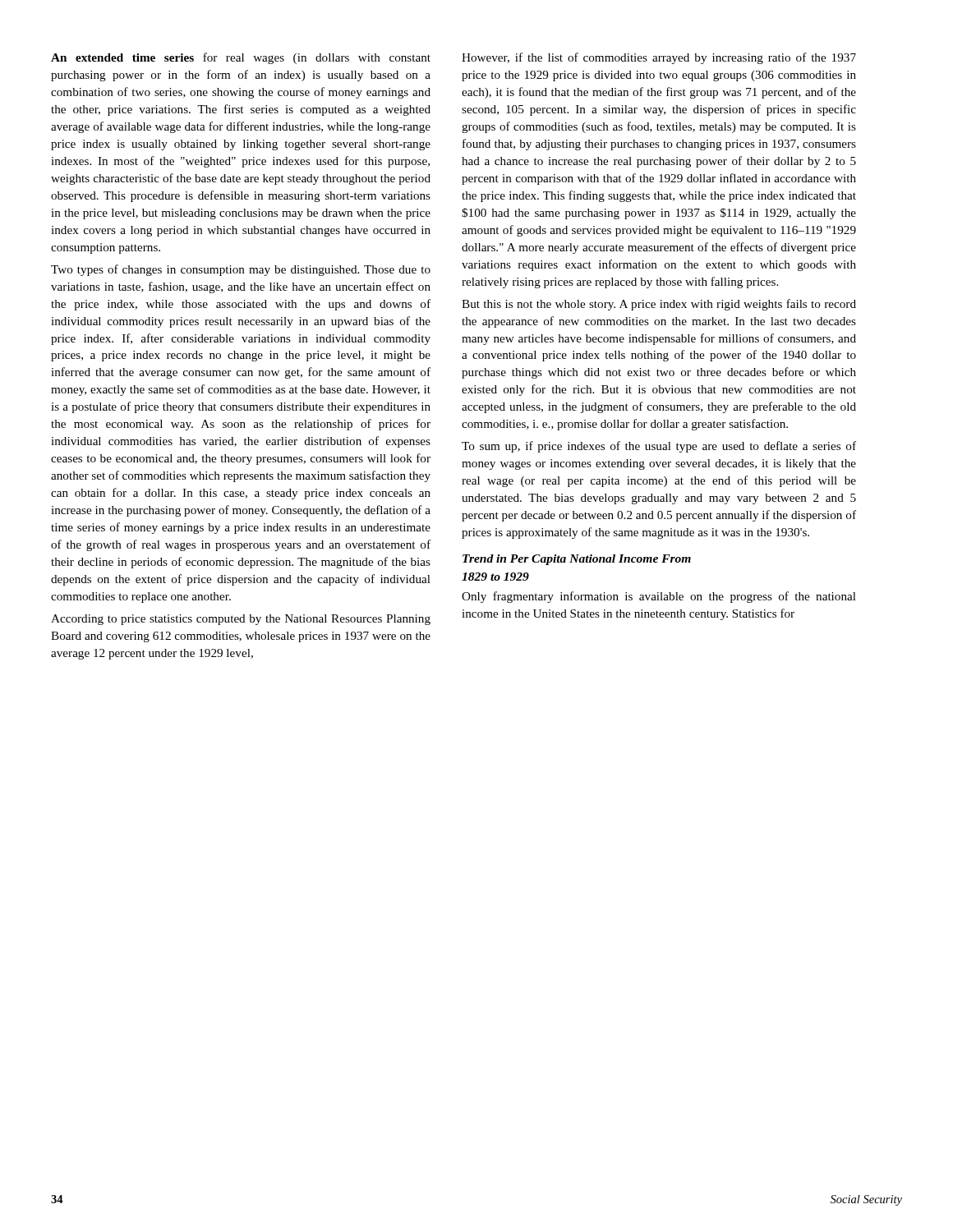Point to the text block starting "Two types of"
This screenshot has height=1232, width=953.
tap(241, 433)
